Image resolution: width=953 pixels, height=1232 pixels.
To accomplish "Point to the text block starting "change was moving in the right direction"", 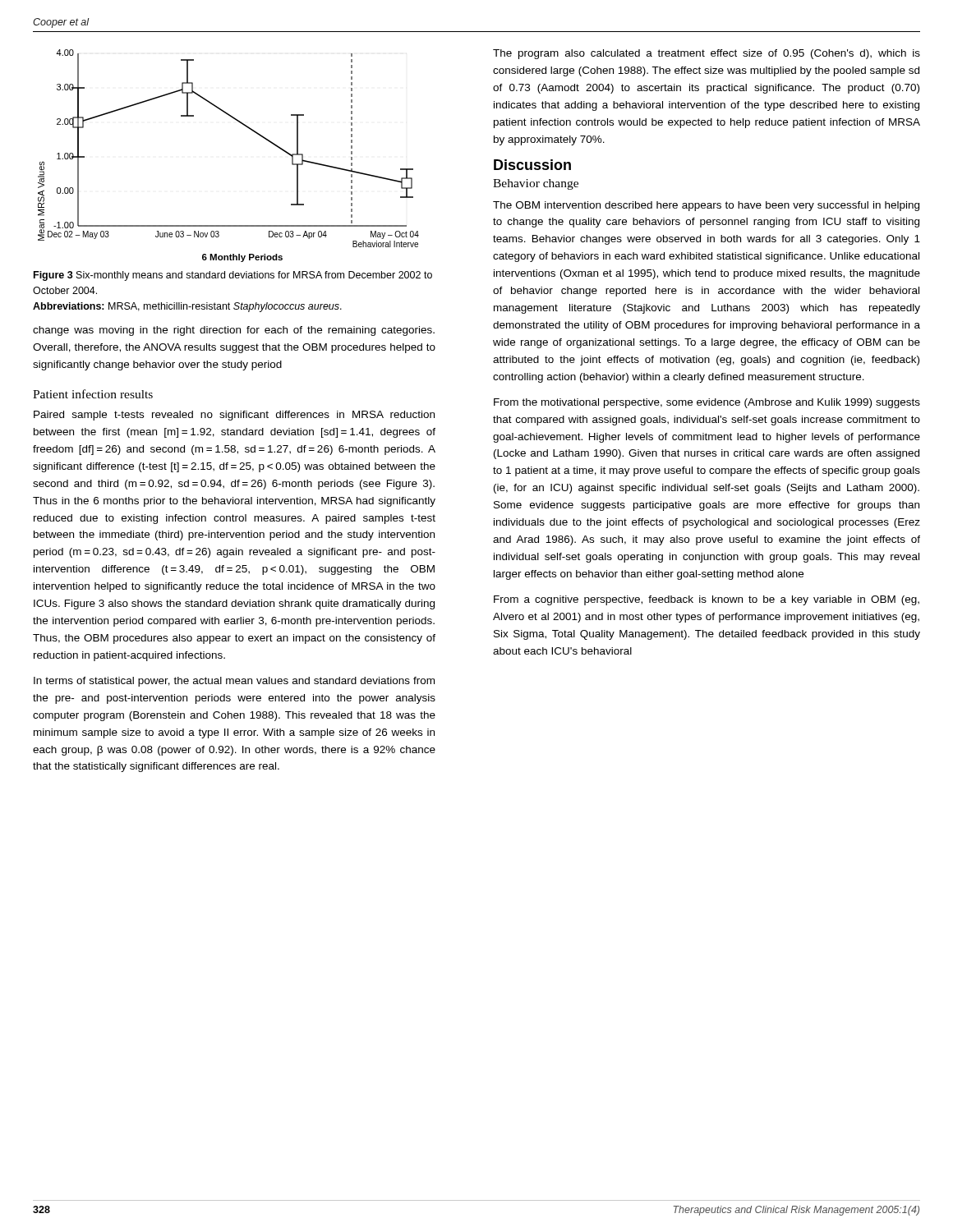I will point(234,348).
